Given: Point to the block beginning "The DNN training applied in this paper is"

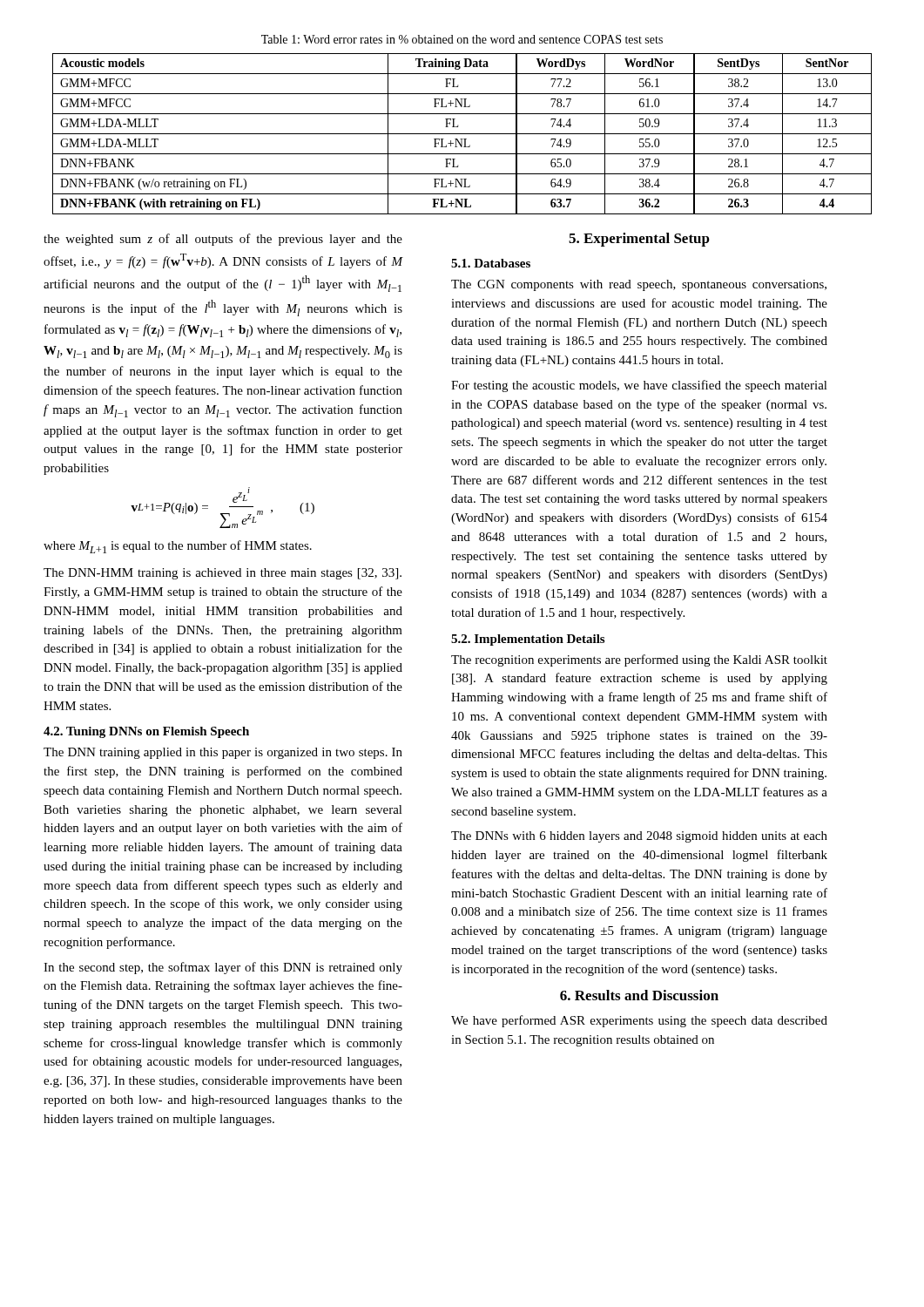Looking at the screenshot, I should coord(223,936).
